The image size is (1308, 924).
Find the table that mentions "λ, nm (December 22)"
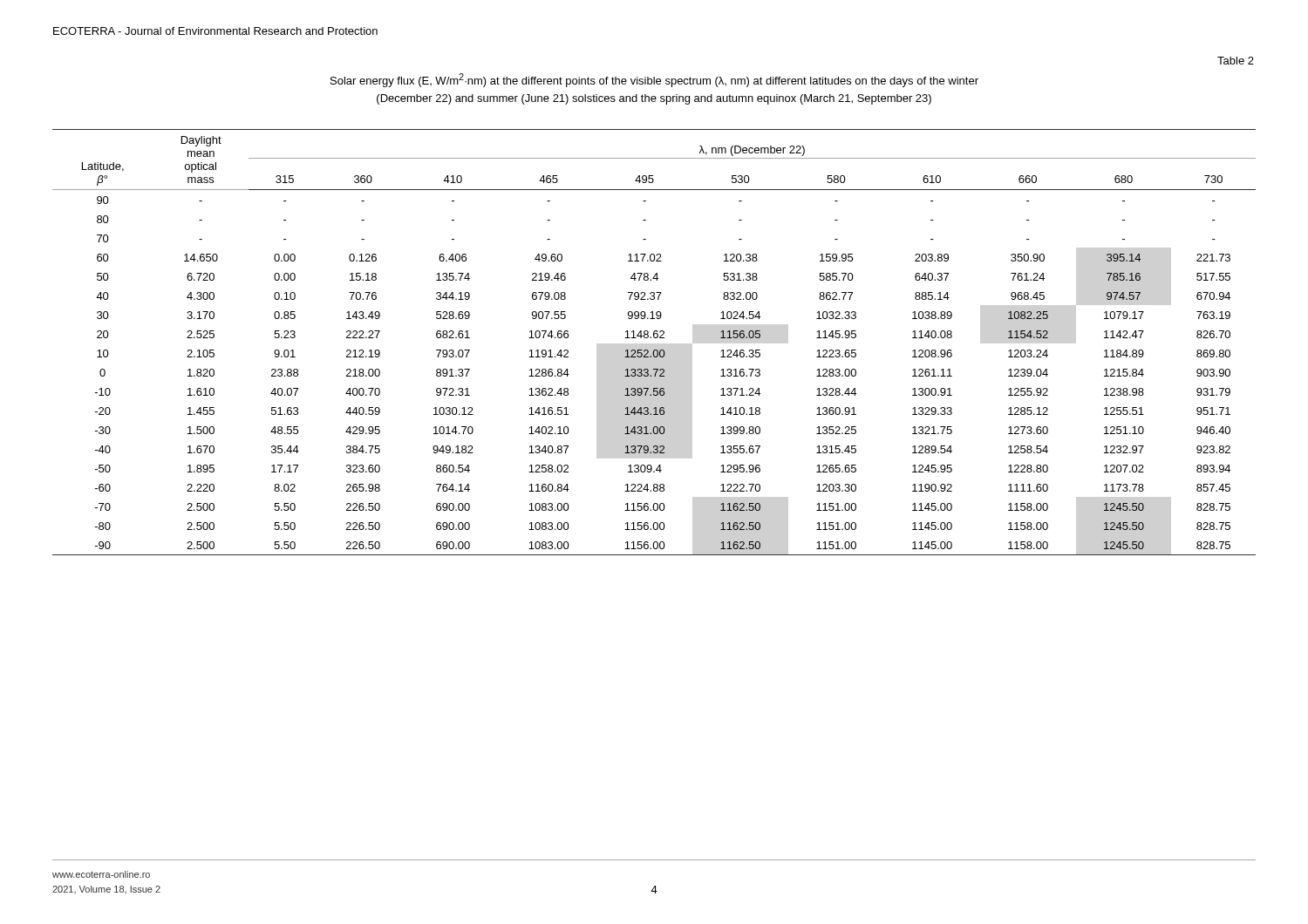pos(654,343)
